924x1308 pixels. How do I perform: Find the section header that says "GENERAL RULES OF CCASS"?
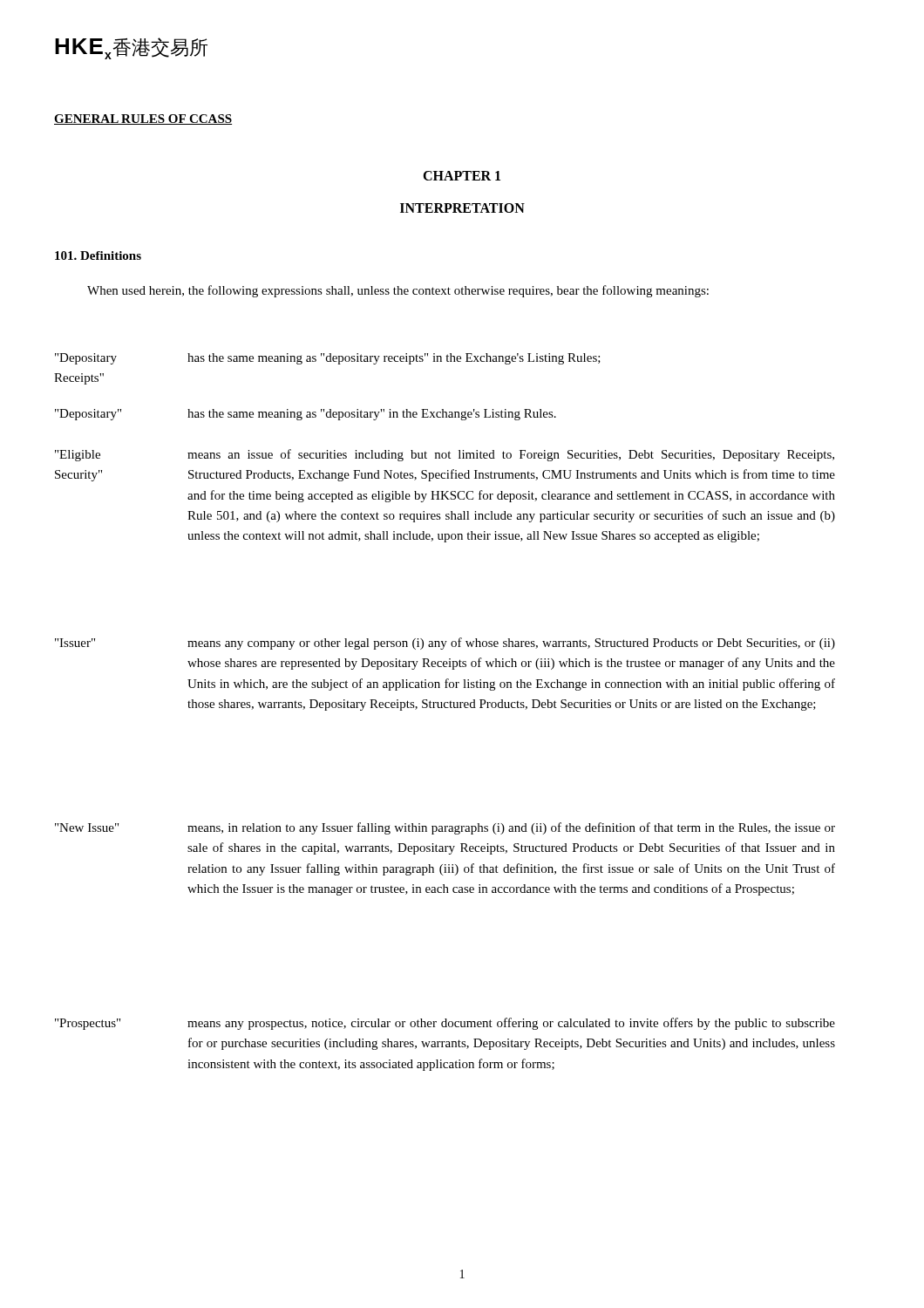pyautogui.click(x=143, y=119)
